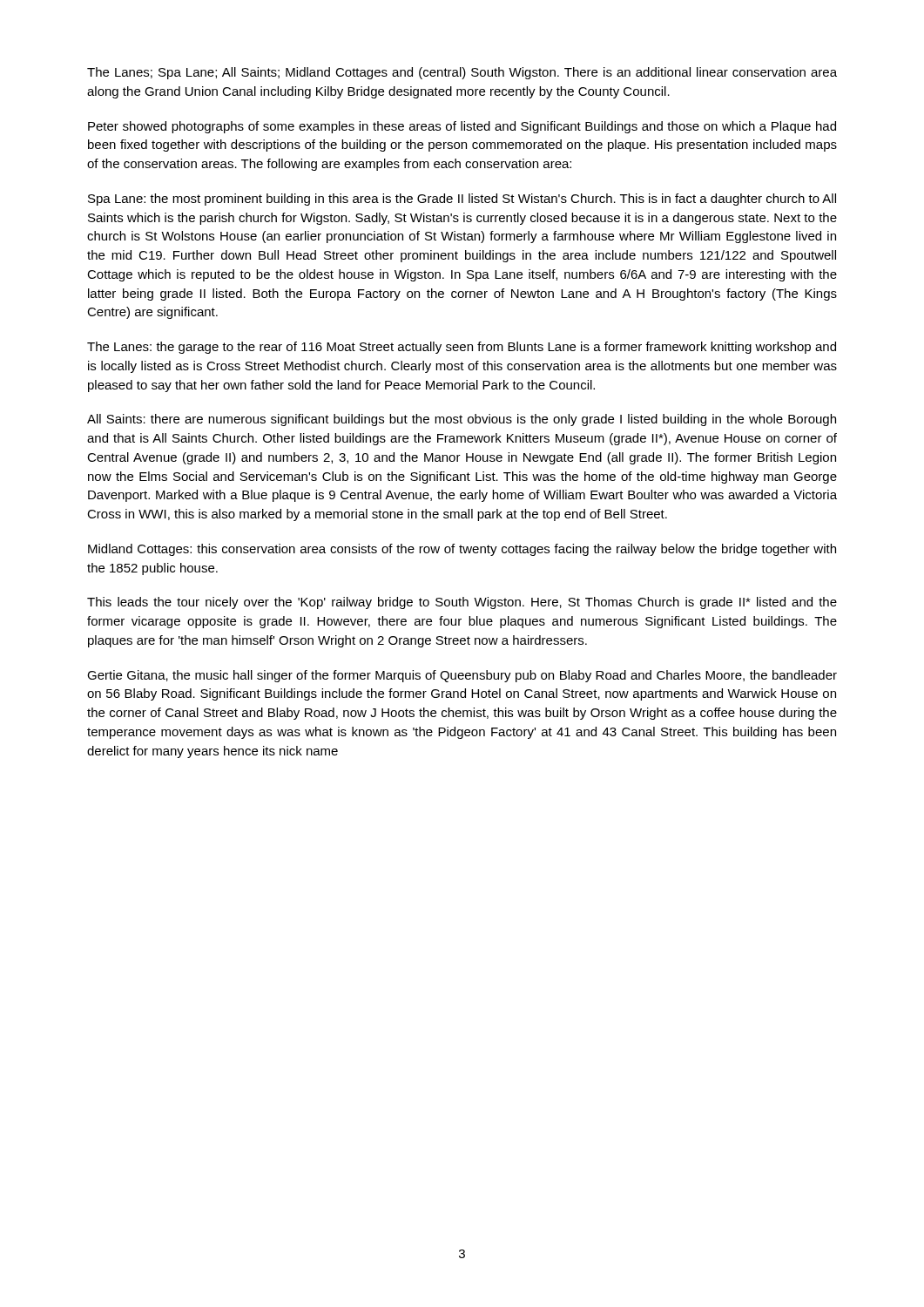The width and height of the screenshot is (924, 1307).
Task: Find the text starting "This leads the"
Action: 462,621
